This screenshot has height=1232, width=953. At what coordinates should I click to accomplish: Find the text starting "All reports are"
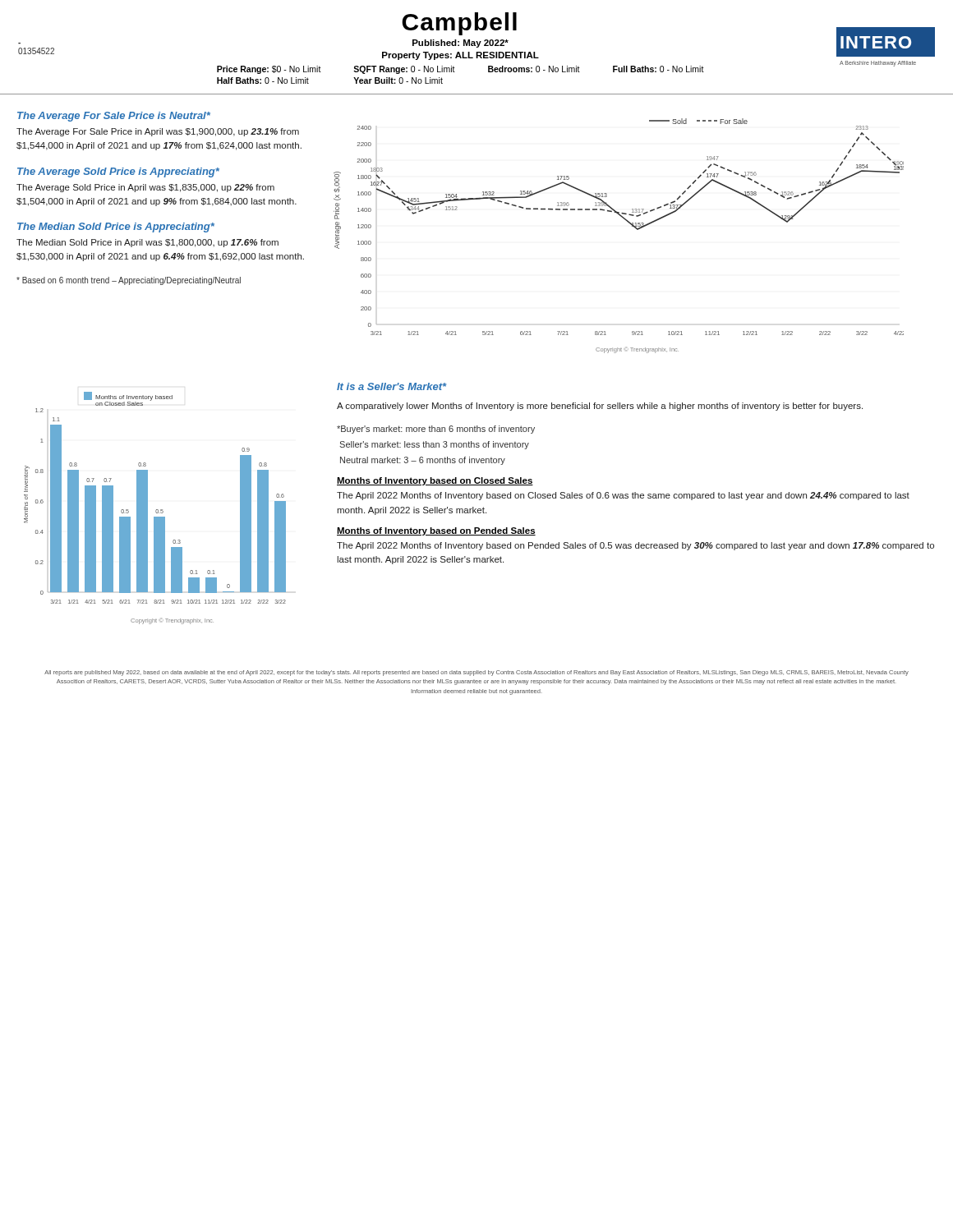pyautogui.click(x=476, y=682)
